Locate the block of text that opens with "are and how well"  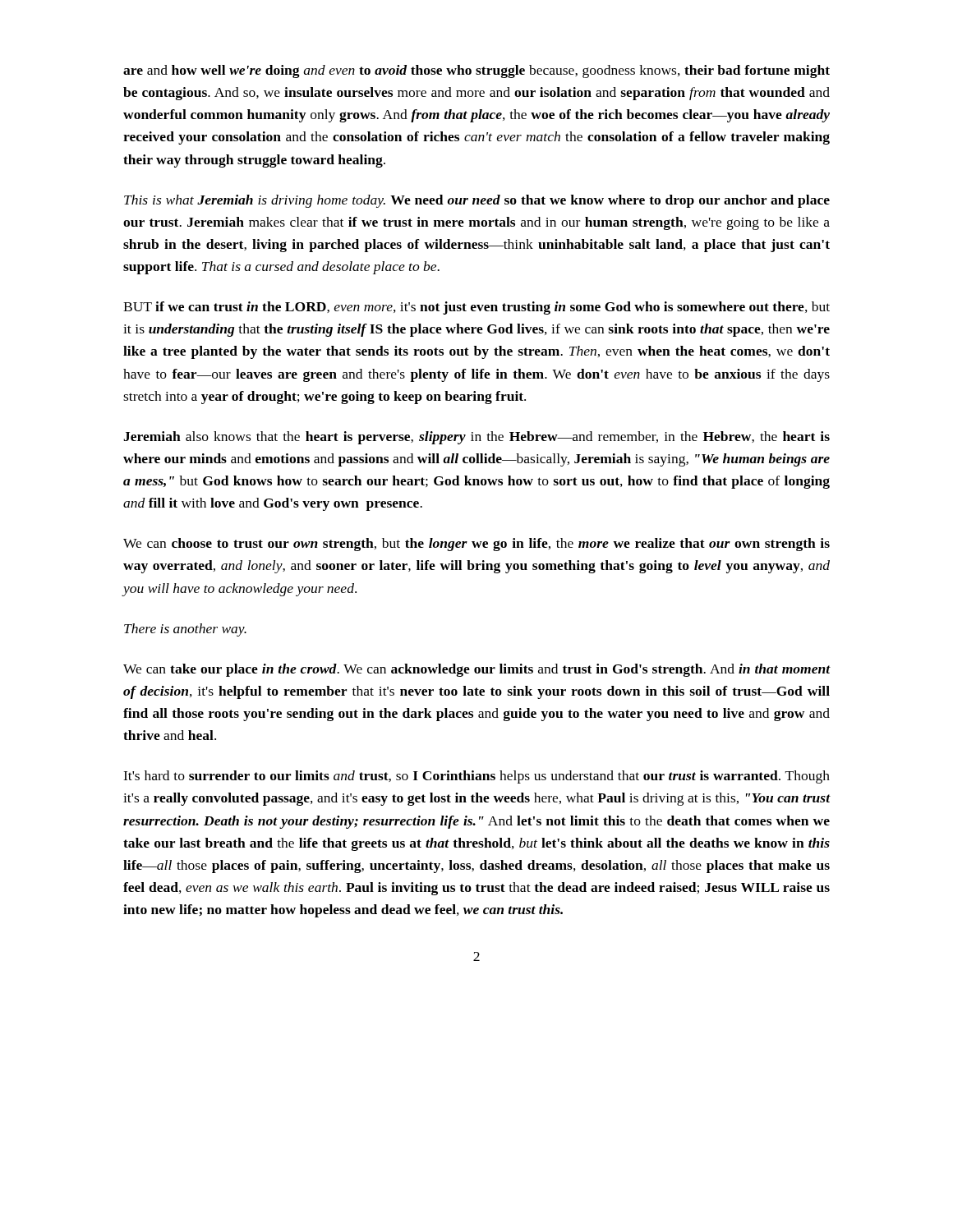tap(476, 114)
